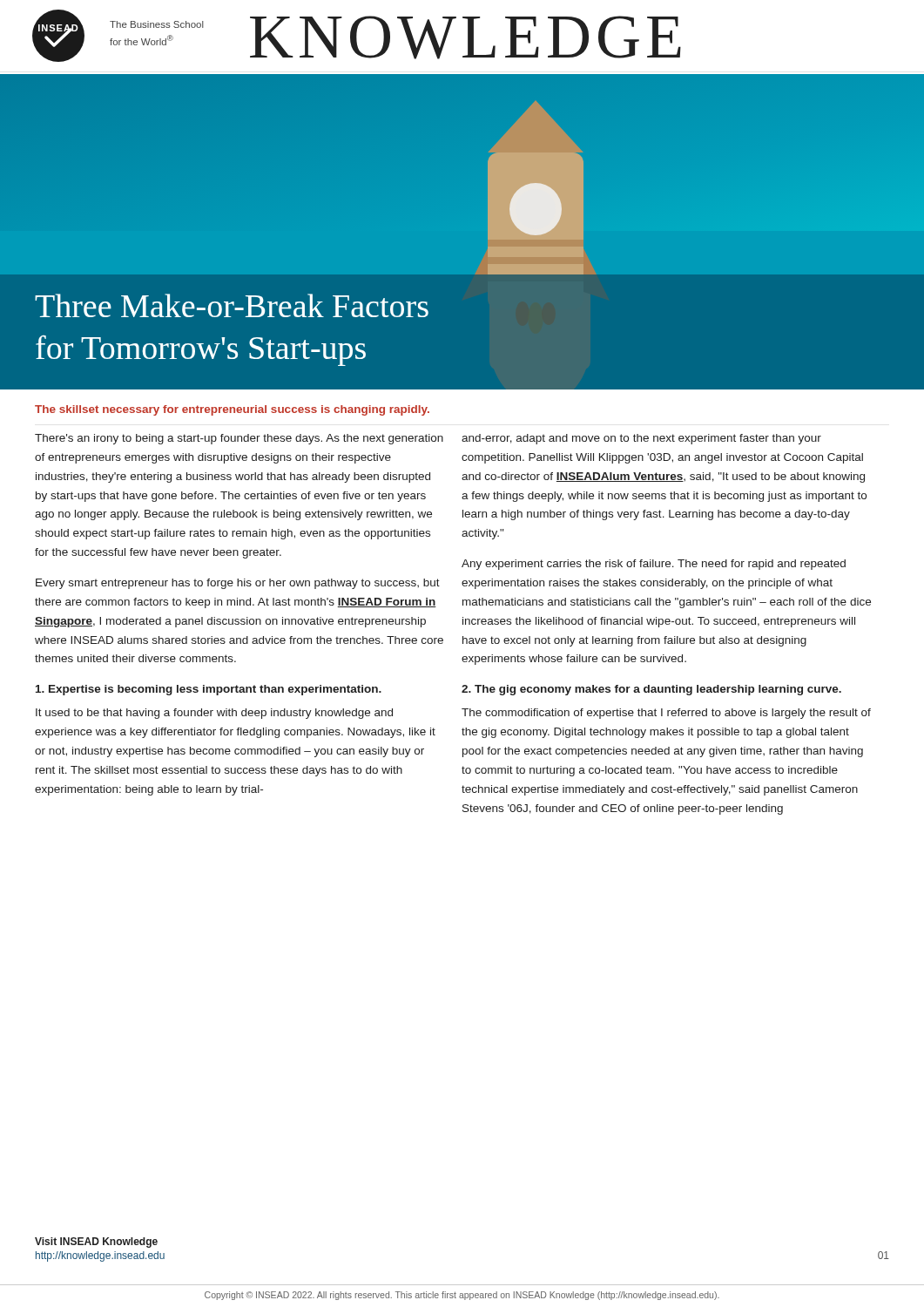The height and width of the screenshot is (1307, 924).
Task: Select the element starting "Any experiment carries the"
Action: click(x=666, y=611)
